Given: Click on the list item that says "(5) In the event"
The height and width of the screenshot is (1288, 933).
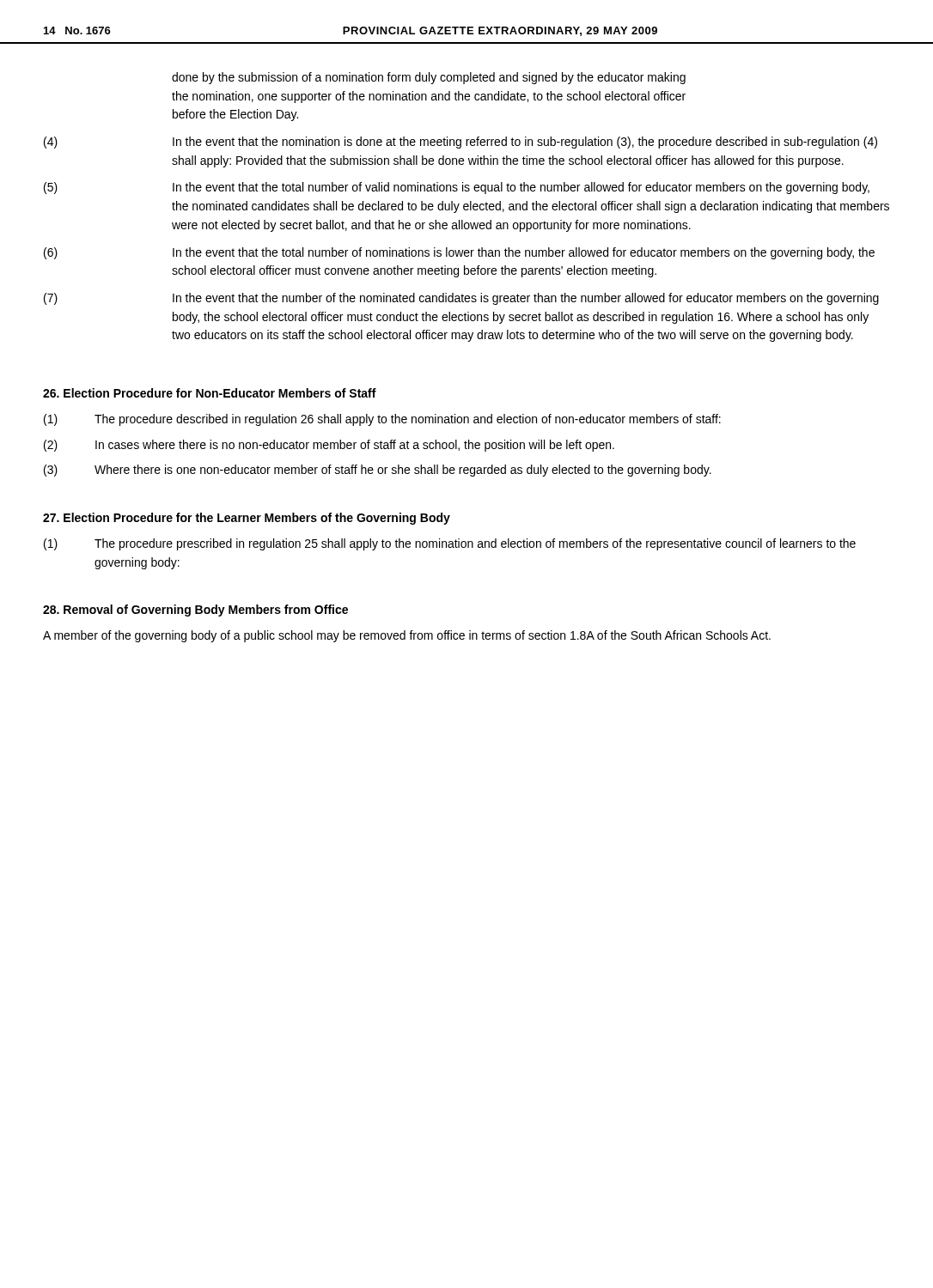Looking at the screenshot, I should pyautogui.click(x=466, y=207).
